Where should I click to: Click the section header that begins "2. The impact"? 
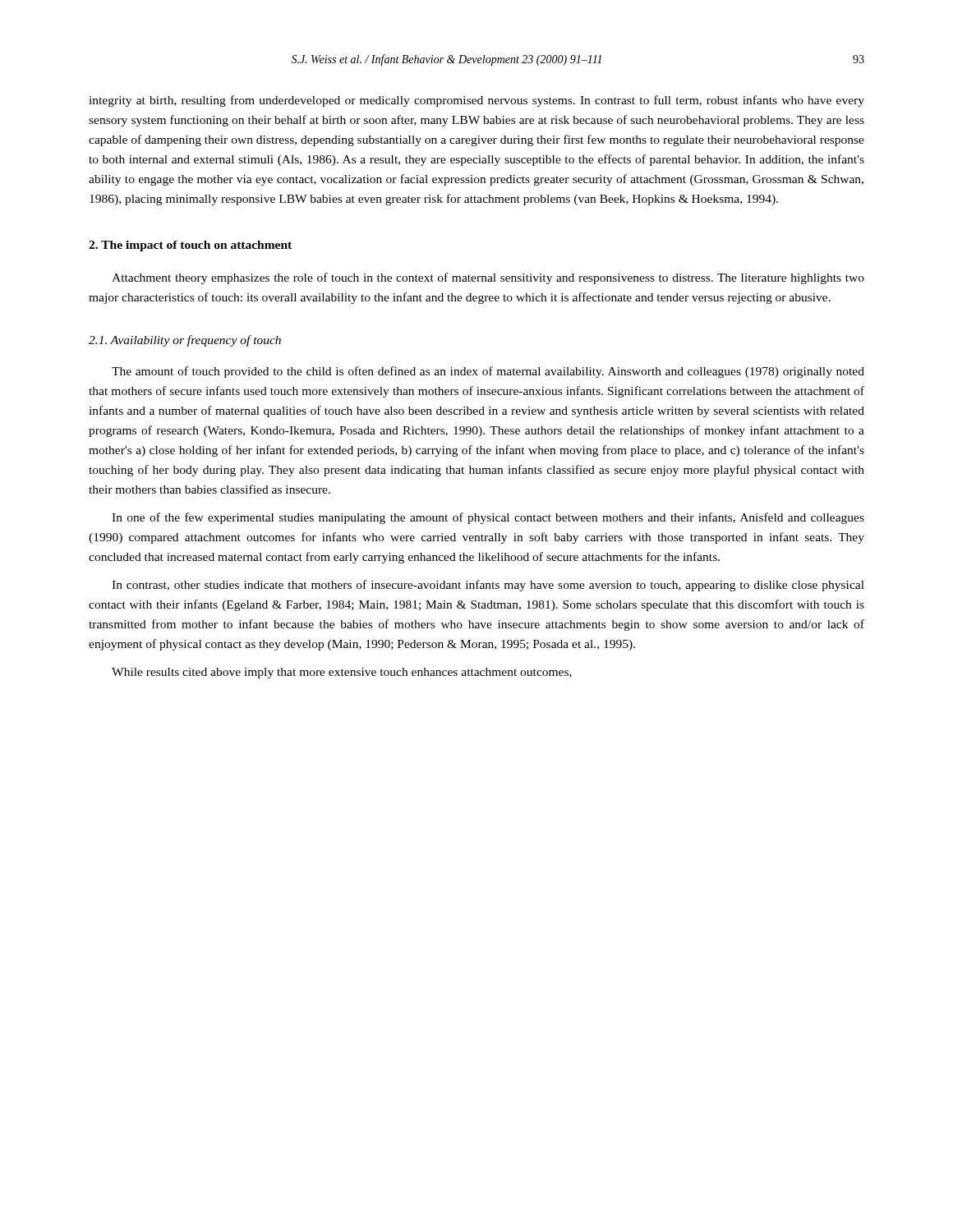(190, 244)
